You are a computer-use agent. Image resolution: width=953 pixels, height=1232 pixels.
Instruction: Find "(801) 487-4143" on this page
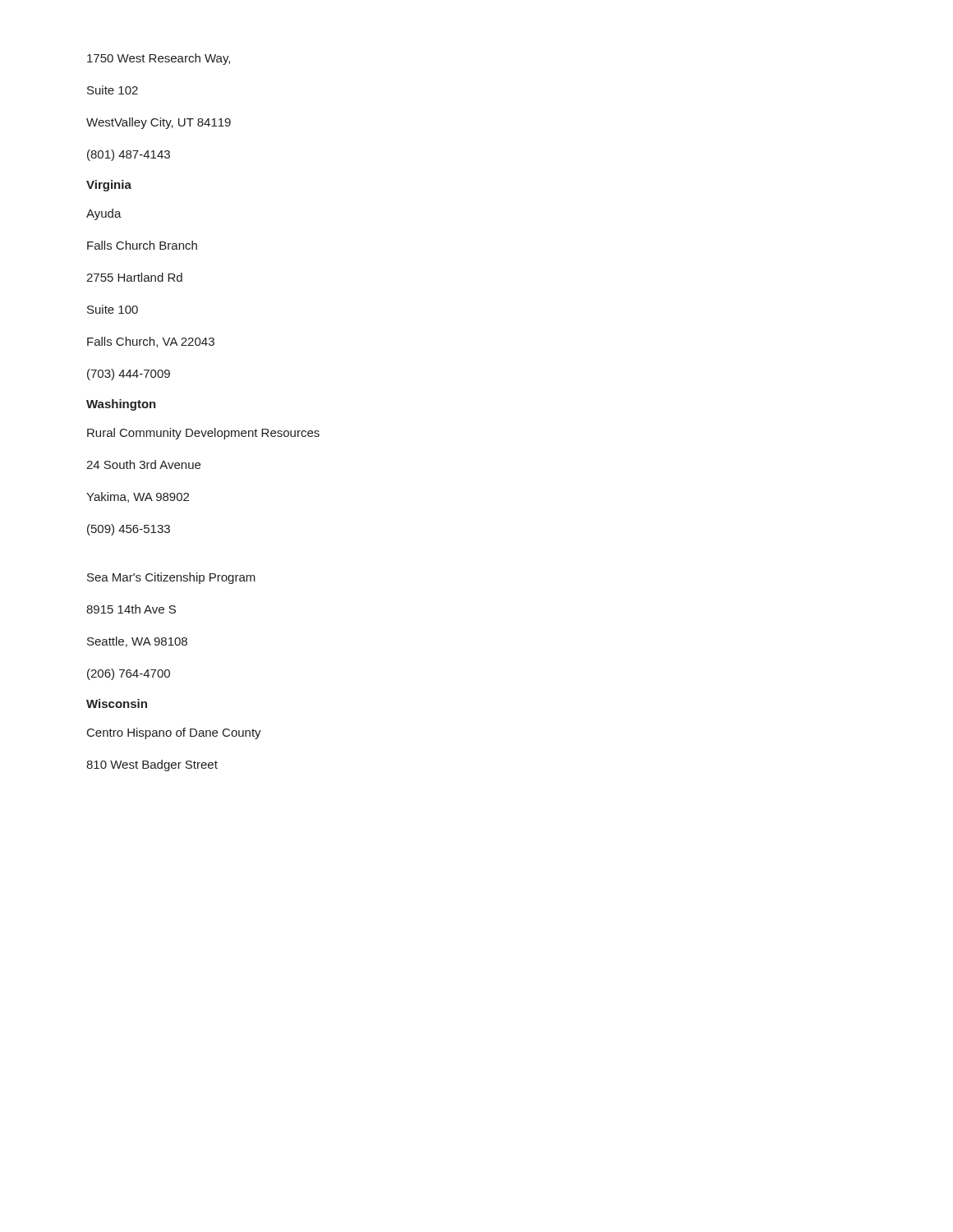coord(128,154)
